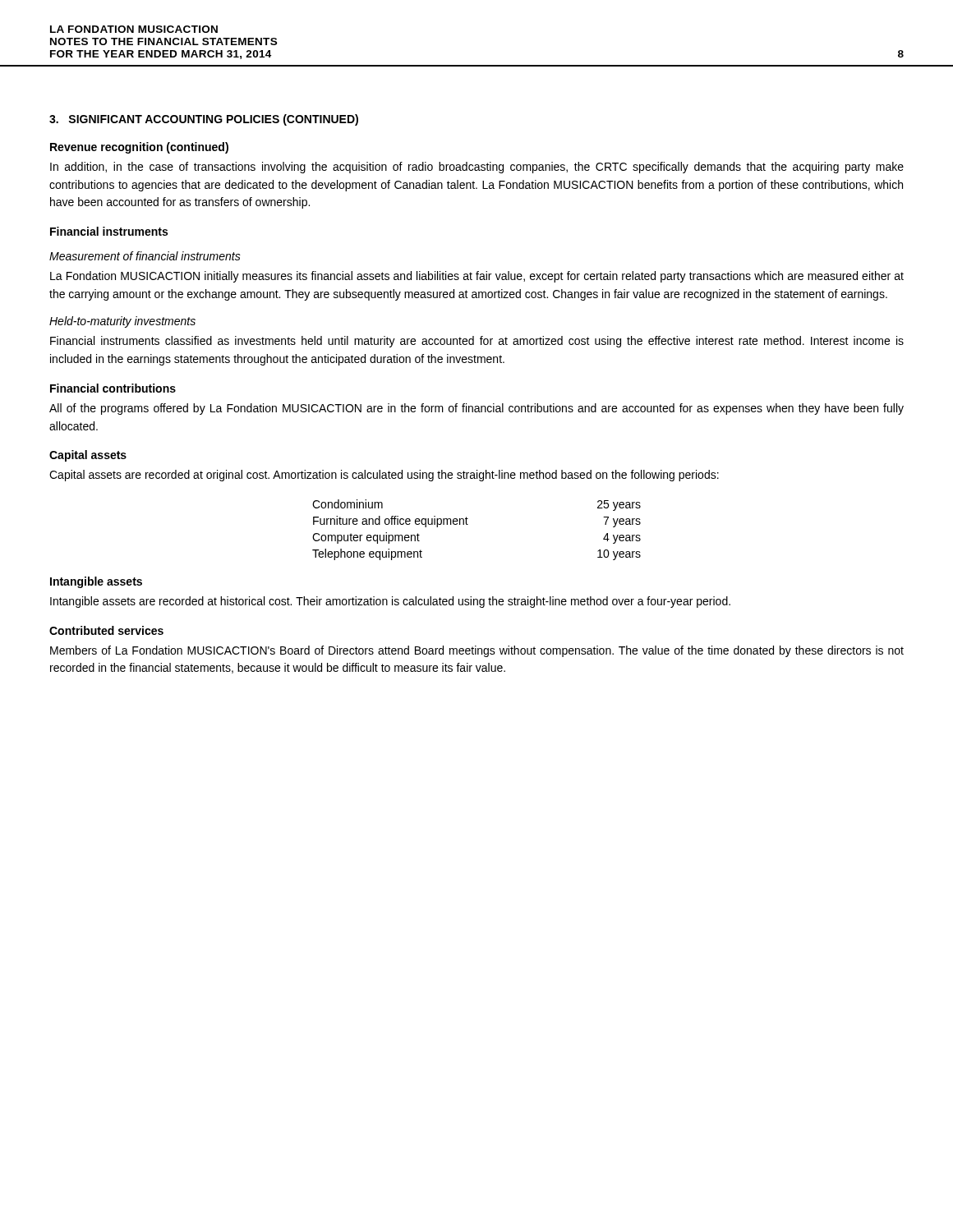This screenshot has height=1232, width=953.
Task: Select the text block that says "Capital assets are"
Action: (384, 475)
